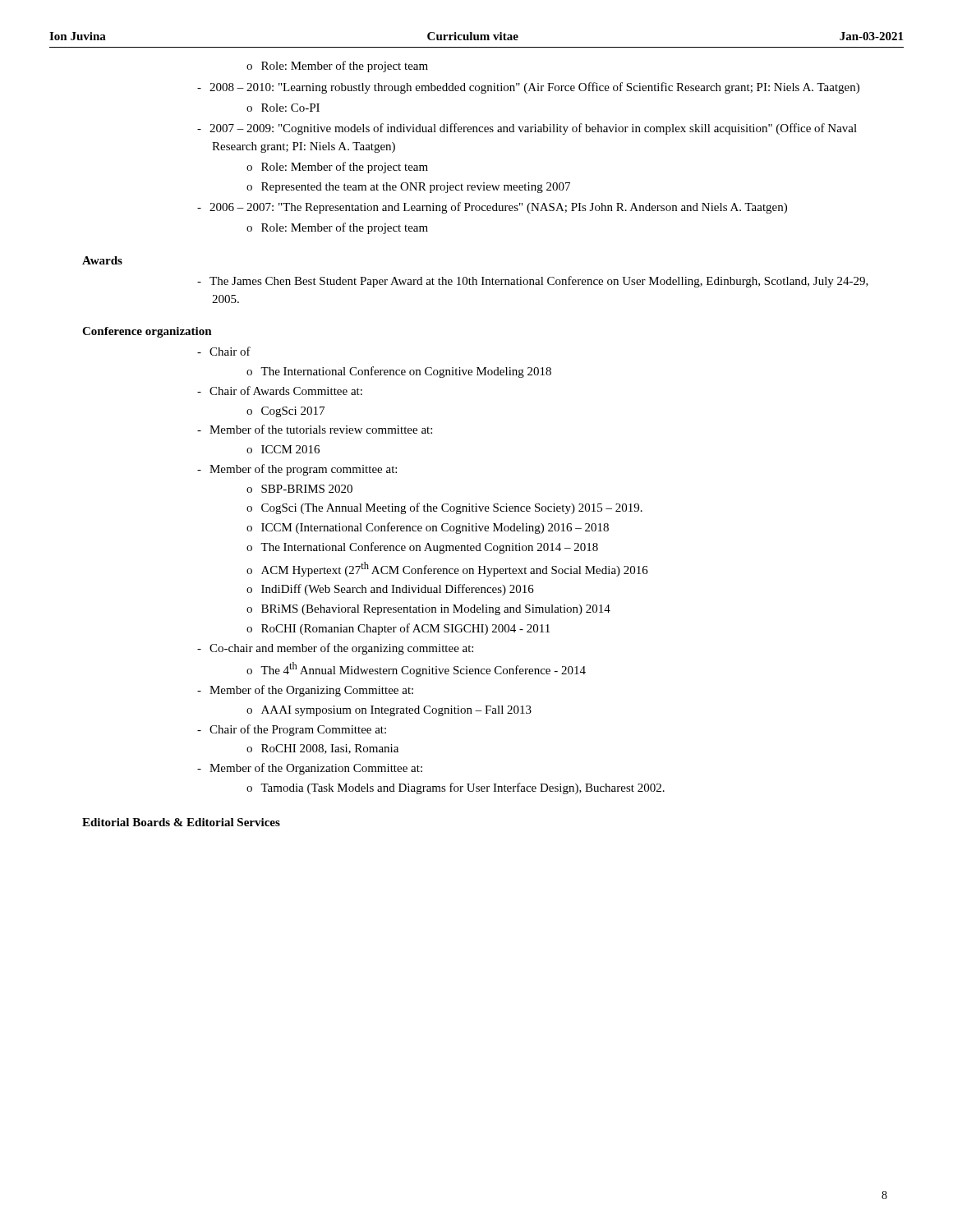
Task: Find the block on this page that starts "oACM Hypertext (27th"
Action: coord(447,568)
